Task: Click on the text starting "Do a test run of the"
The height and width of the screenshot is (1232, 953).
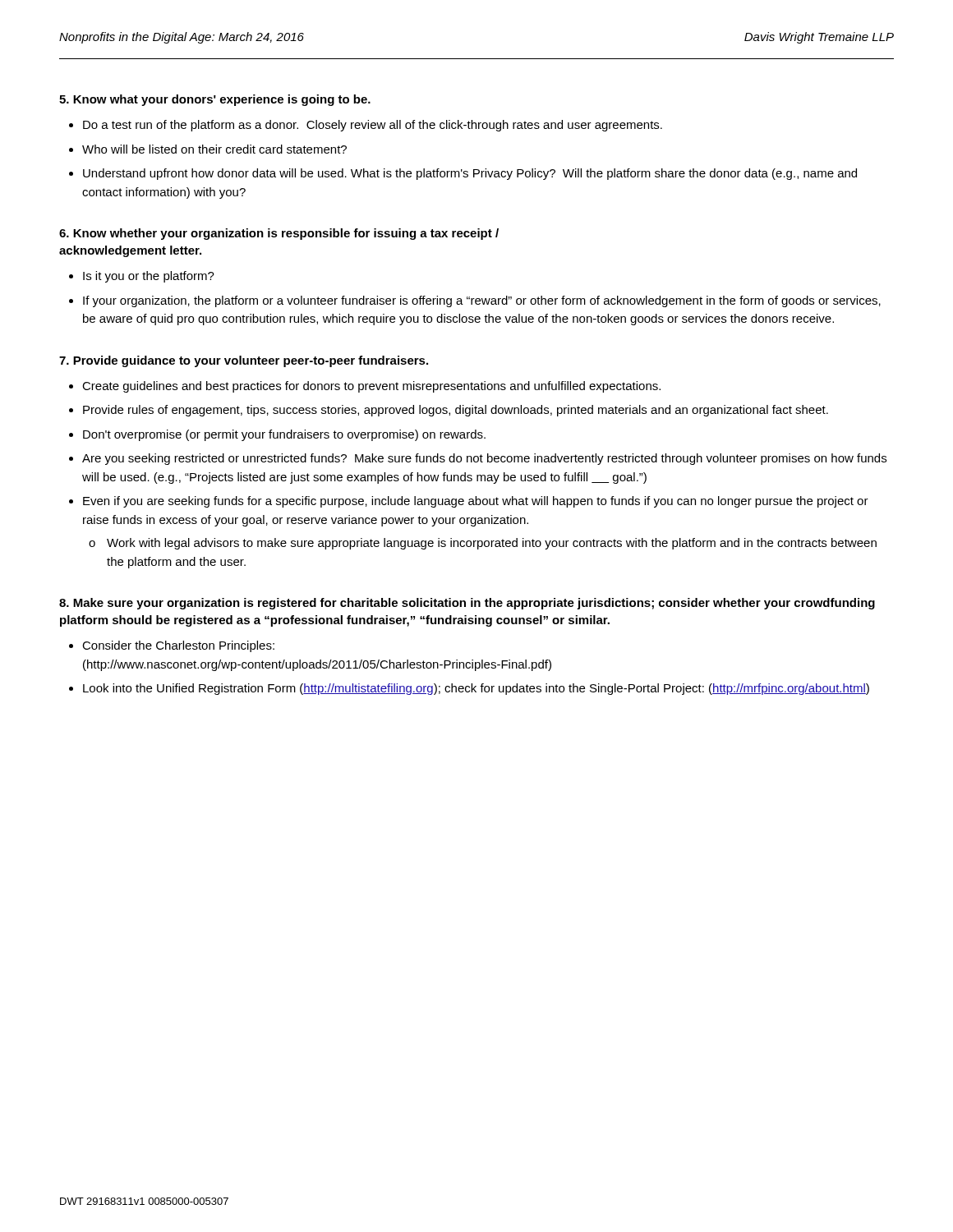Action: [x=373, y=124]
